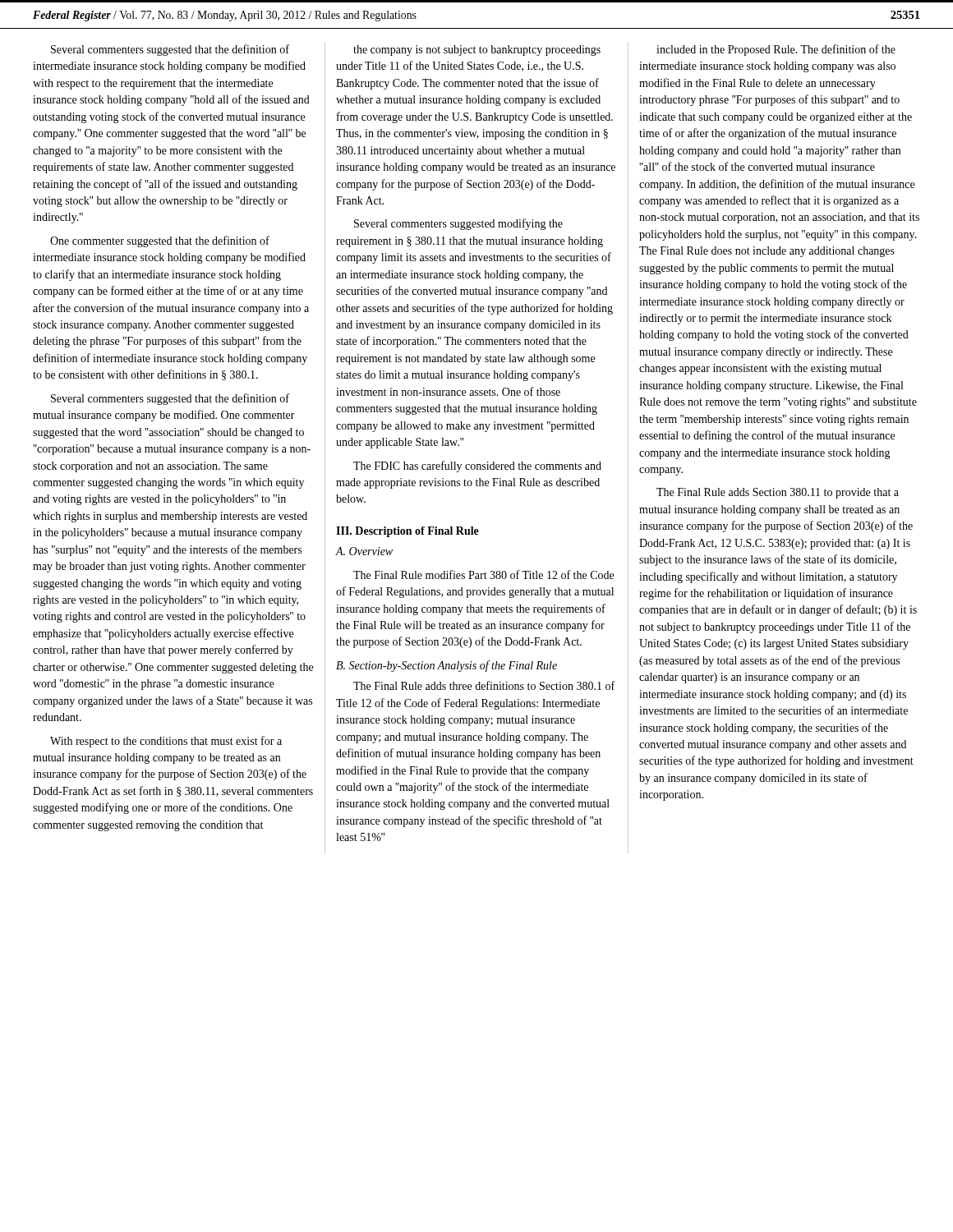Find the block on this page that starts "The FDIC has"
The image size is (953, 1232).
point(469,483)
